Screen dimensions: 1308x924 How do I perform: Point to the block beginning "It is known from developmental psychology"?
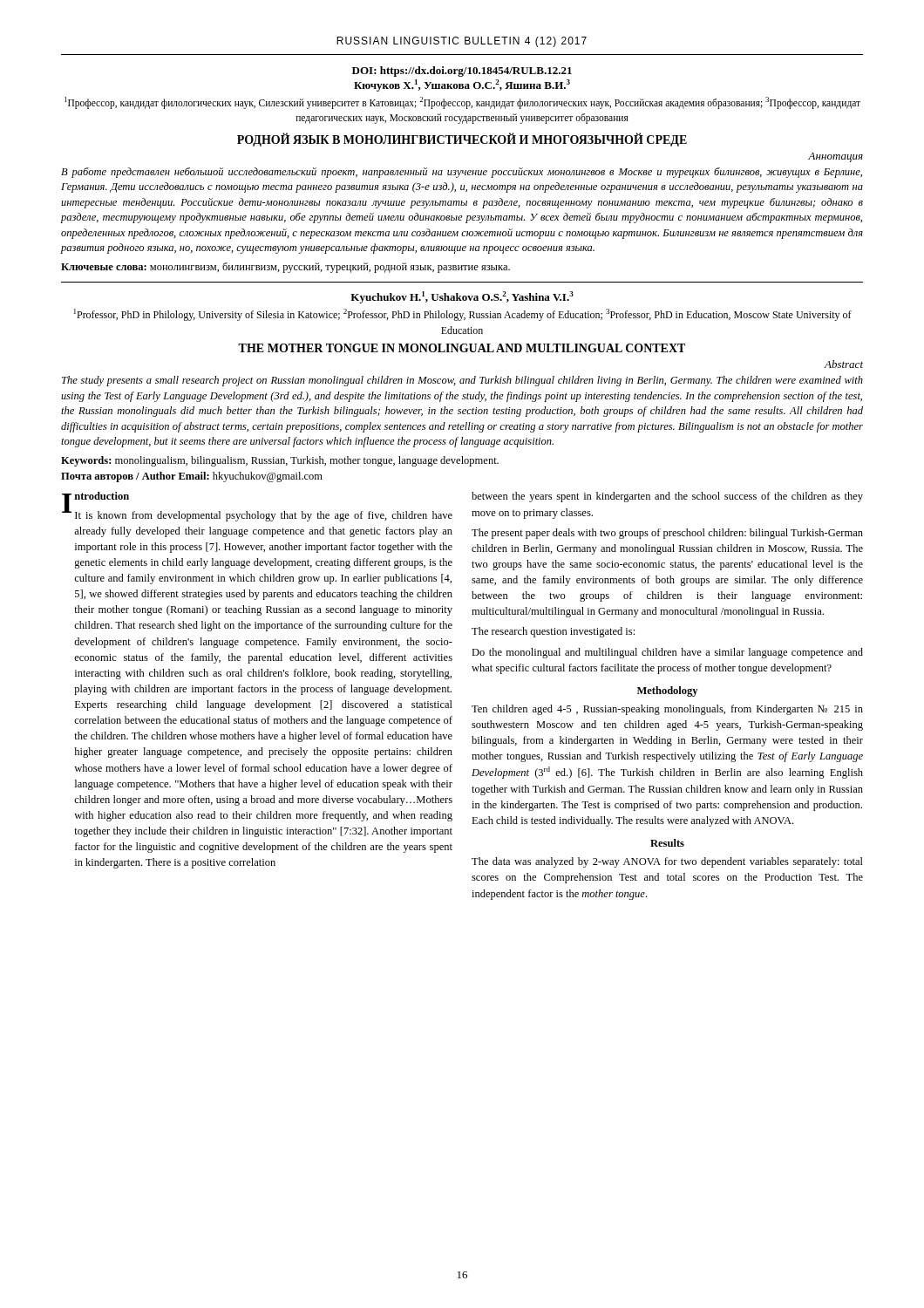coord(263,689)
